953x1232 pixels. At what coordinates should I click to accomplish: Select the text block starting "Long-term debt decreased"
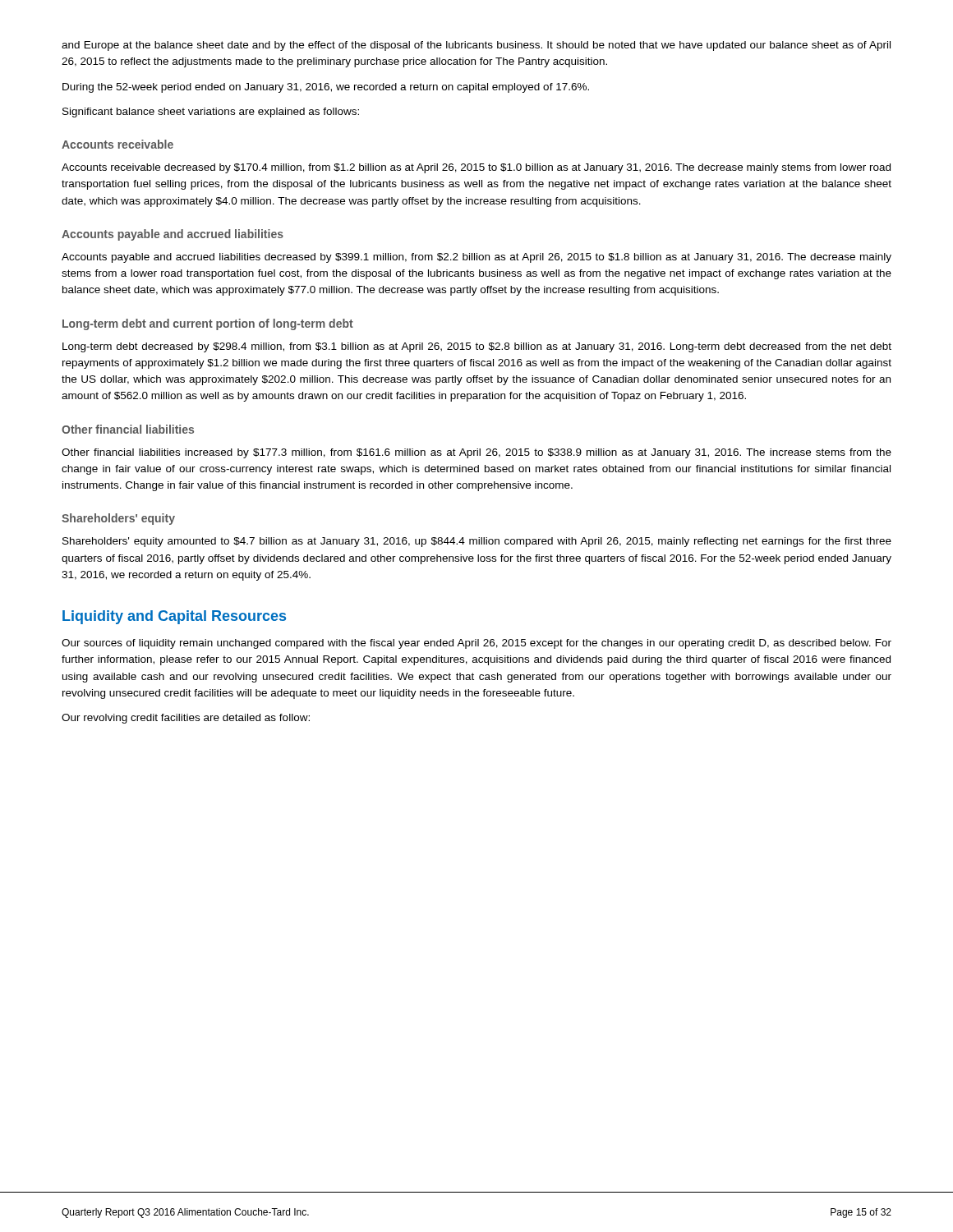[476, 371]
